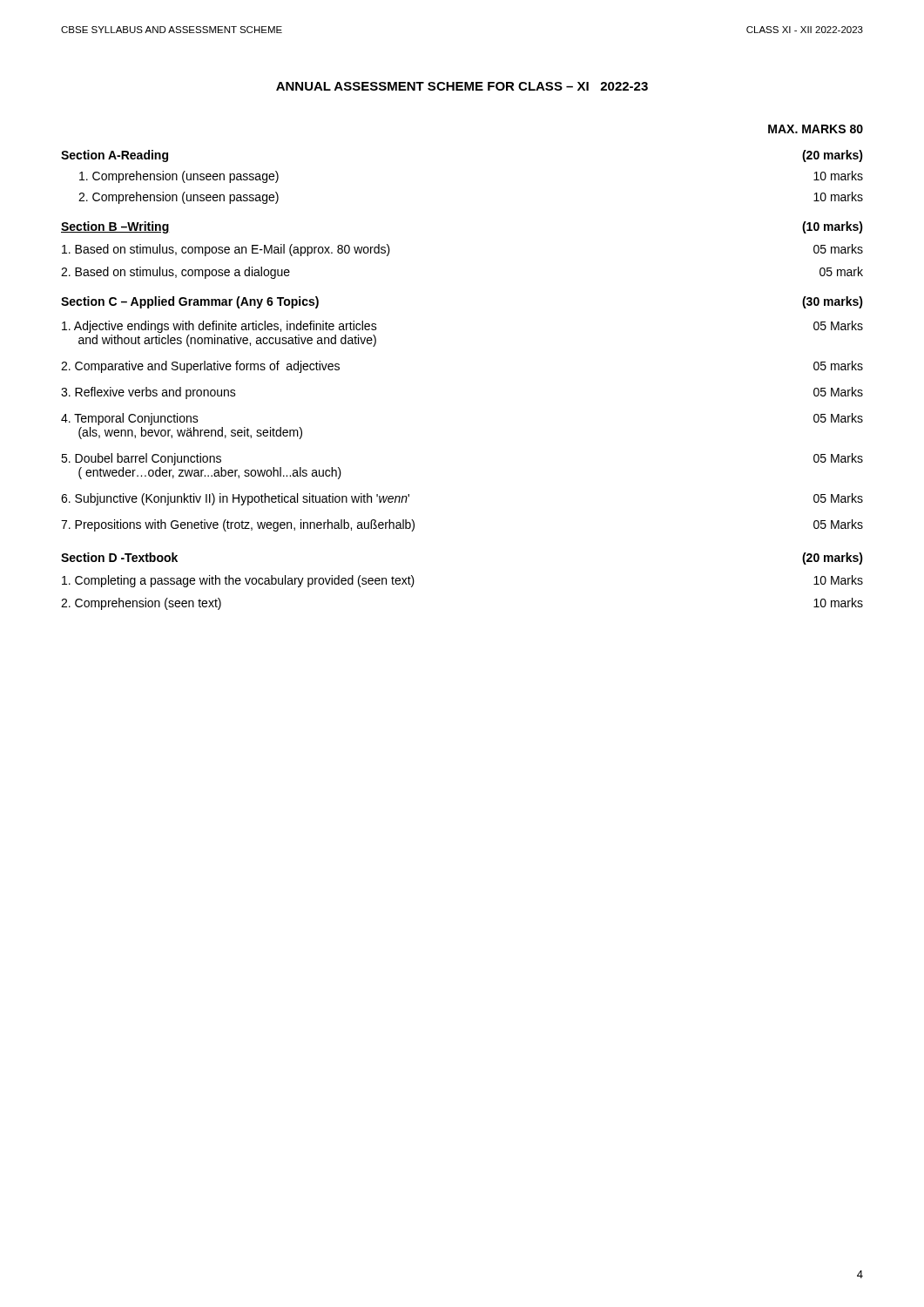
Task: Find the section header with the text "Section C – Applied"
Action: pos(194,302)
